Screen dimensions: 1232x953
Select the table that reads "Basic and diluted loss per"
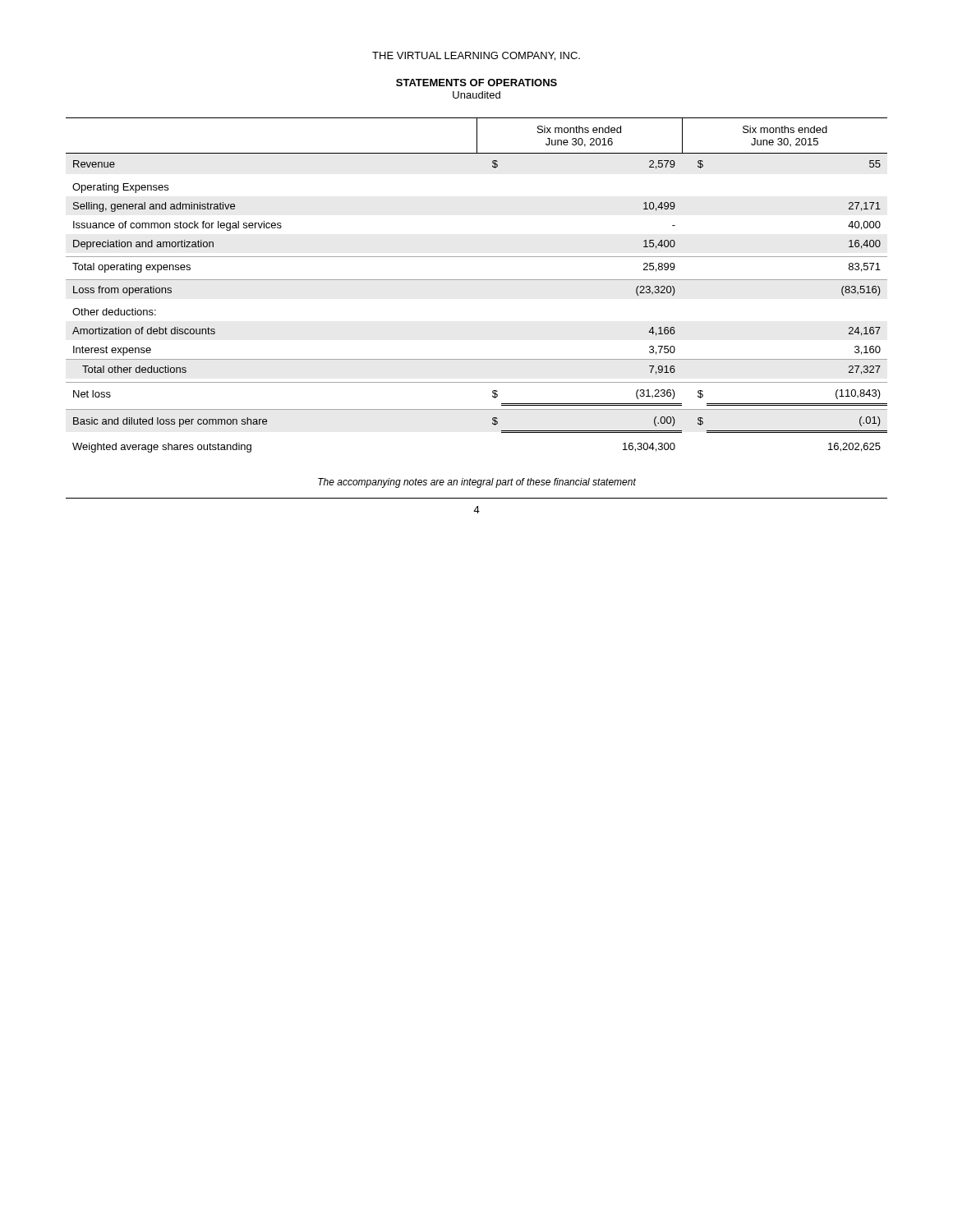[x=476, y=287]
